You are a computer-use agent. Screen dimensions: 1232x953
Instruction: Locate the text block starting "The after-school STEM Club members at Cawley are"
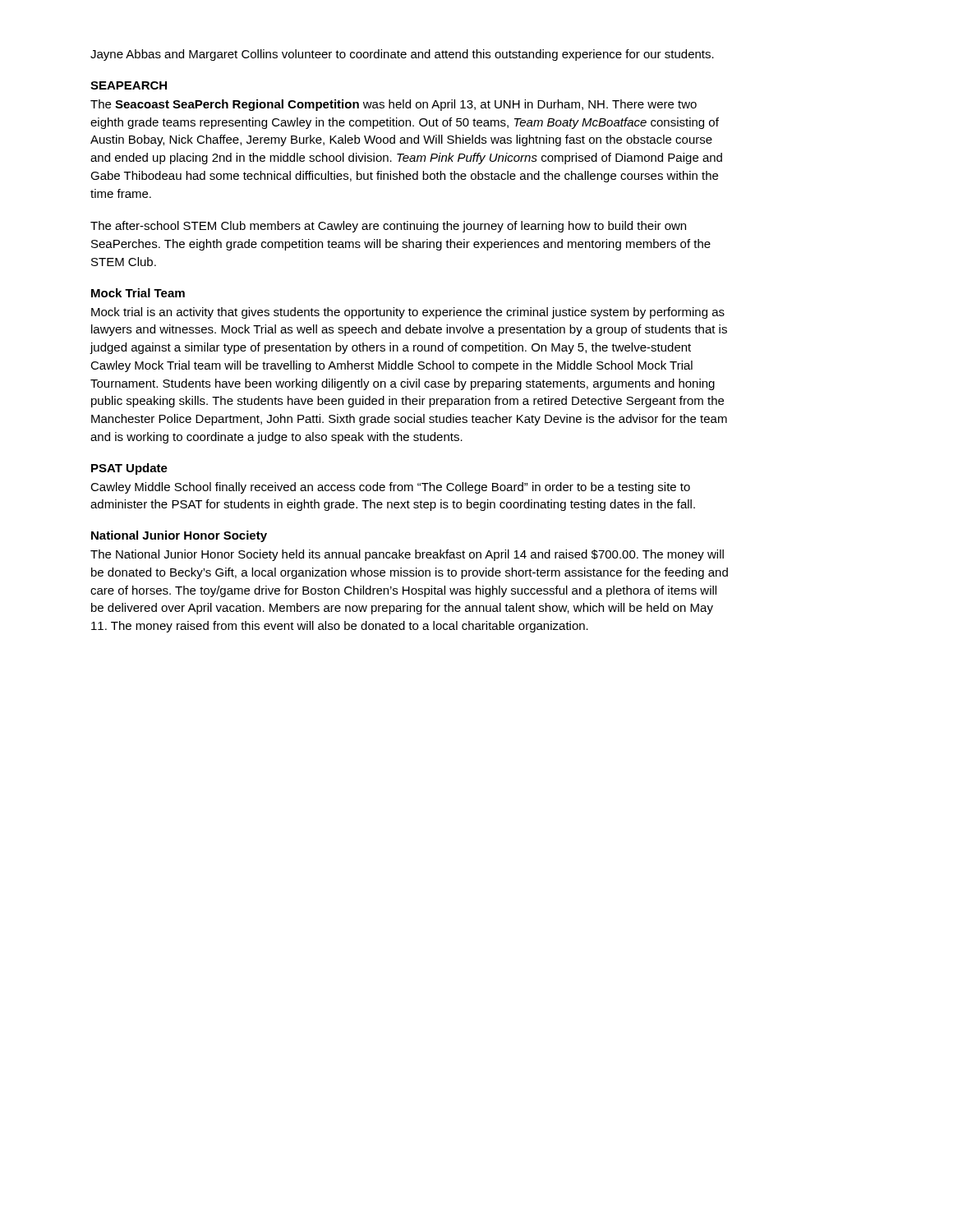[x=401, y=244]
